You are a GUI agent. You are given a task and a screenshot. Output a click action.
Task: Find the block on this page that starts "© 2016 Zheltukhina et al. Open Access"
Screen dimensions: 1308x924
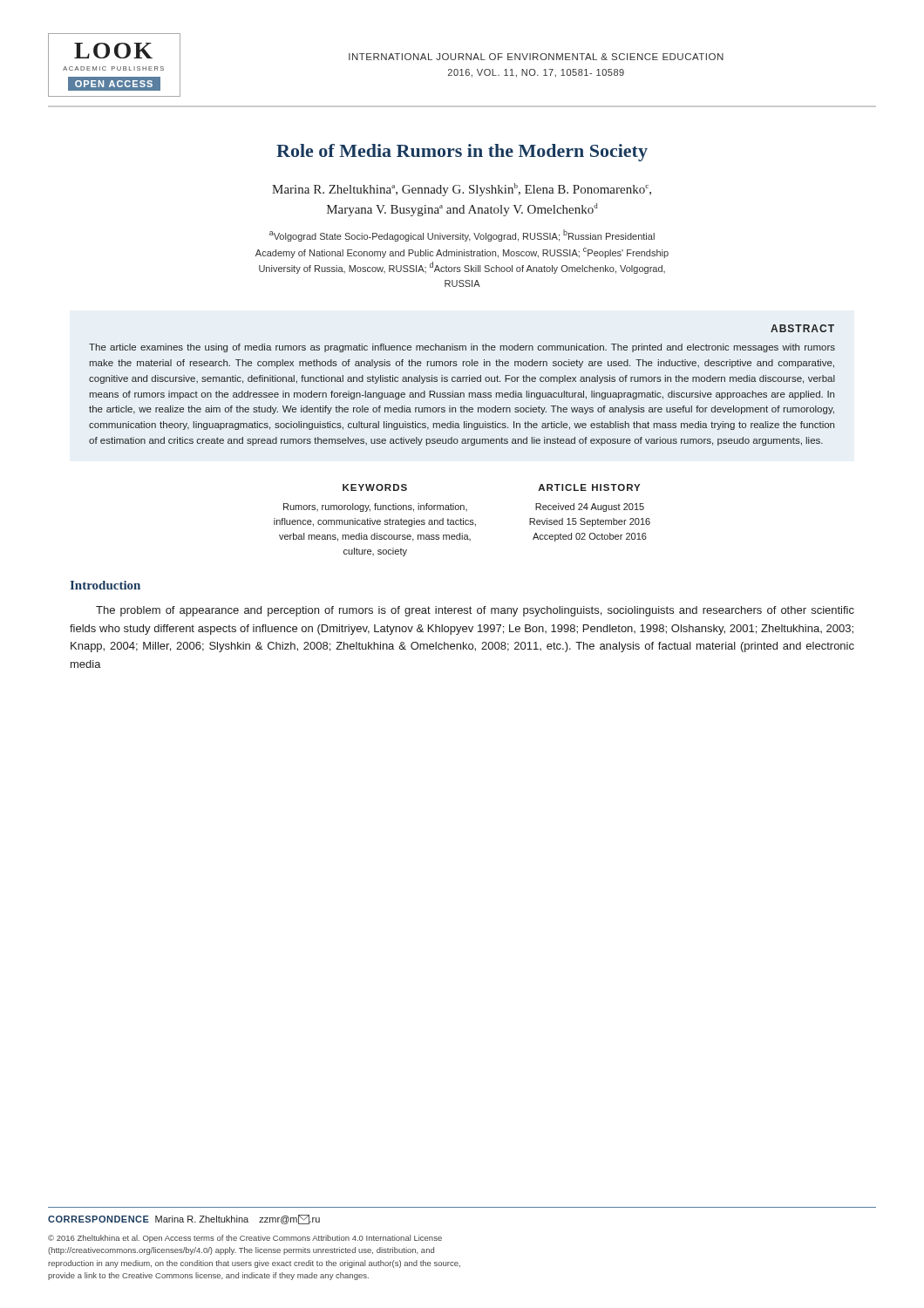(x=254, y=1256)
